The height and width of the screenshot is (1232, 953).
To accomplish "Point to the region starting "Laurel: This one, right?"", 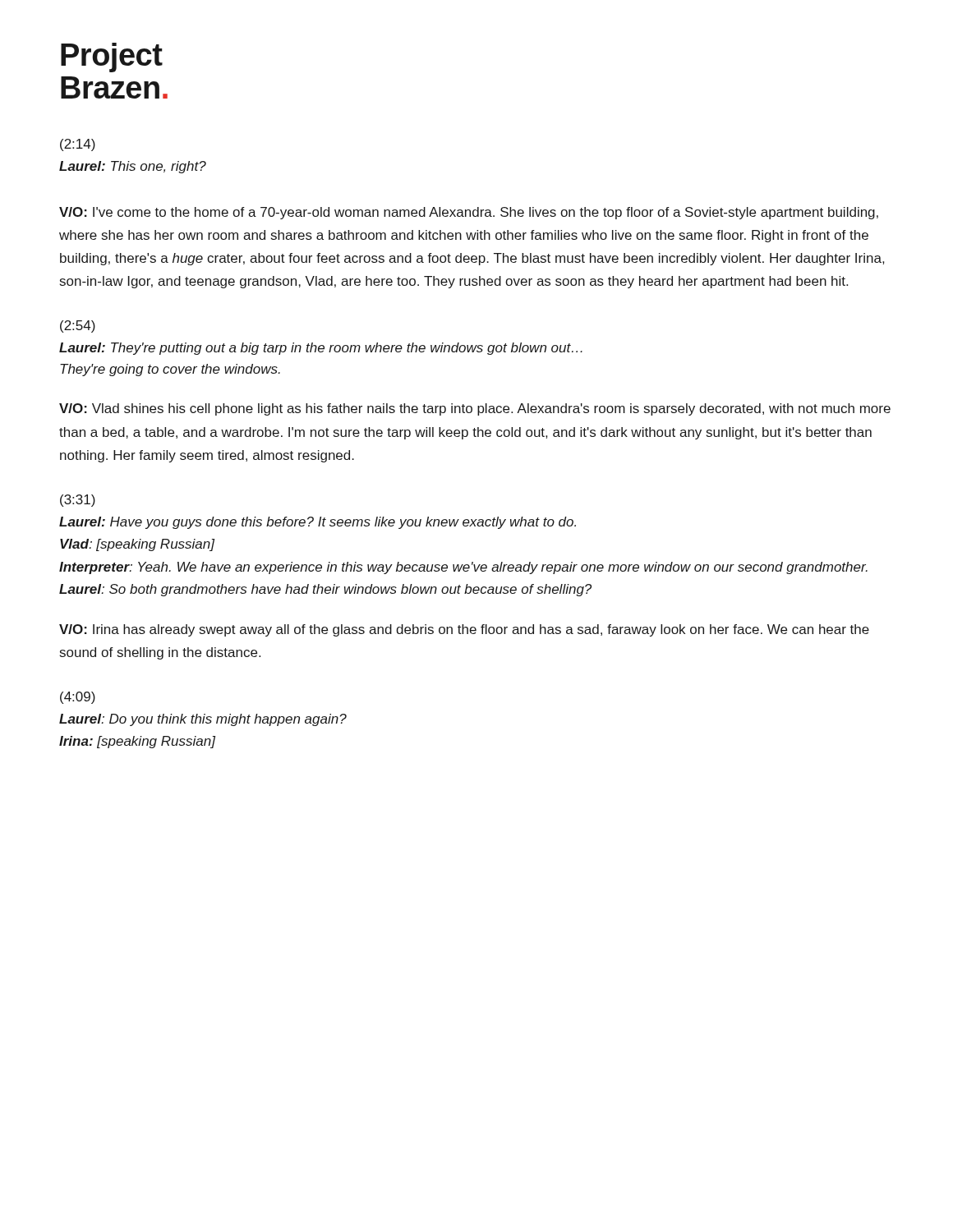I will pyautogui.click(x=133, y=166).
